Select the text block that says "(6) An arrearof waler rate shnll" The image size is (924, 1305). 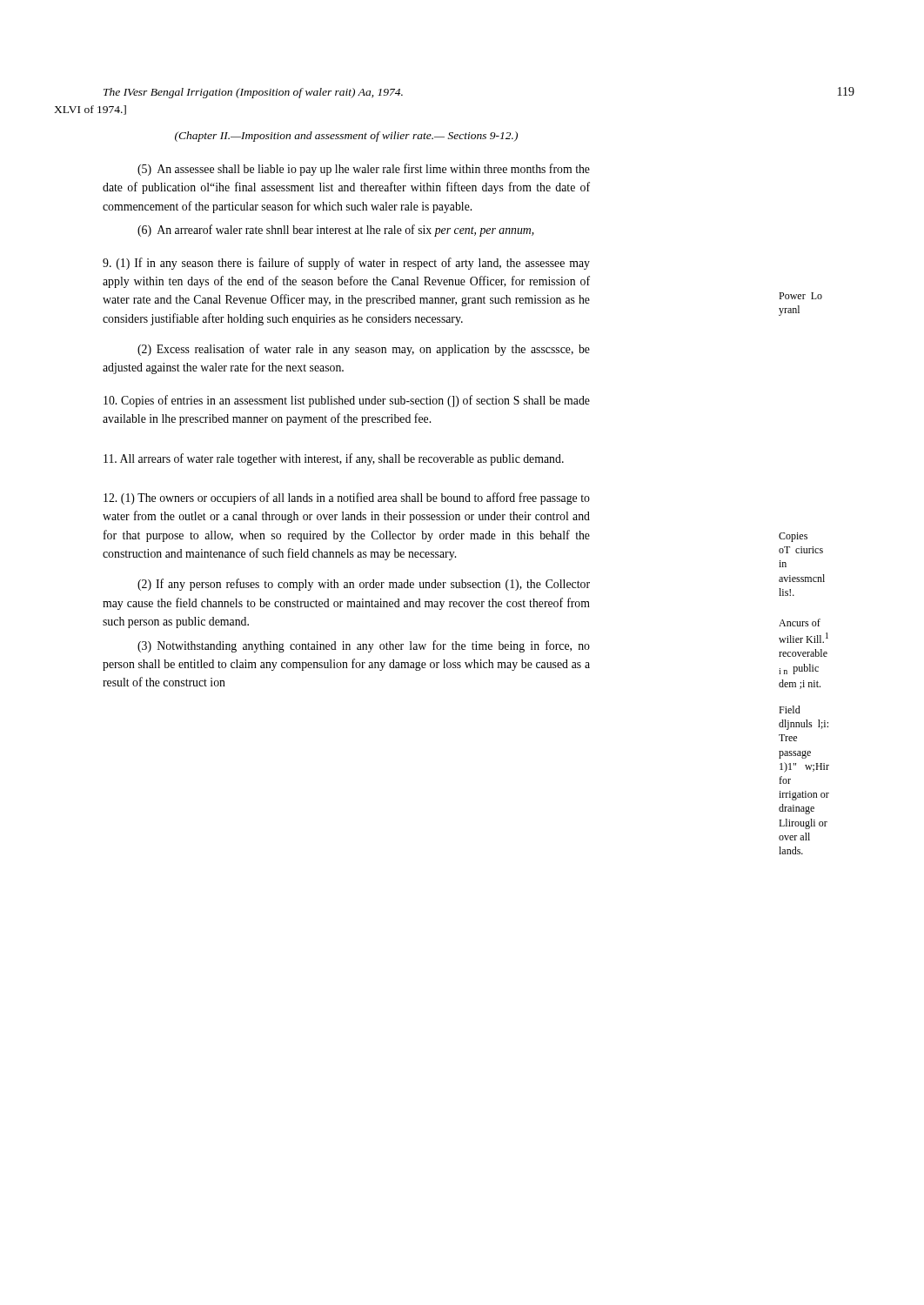click(x=336, y=230)
